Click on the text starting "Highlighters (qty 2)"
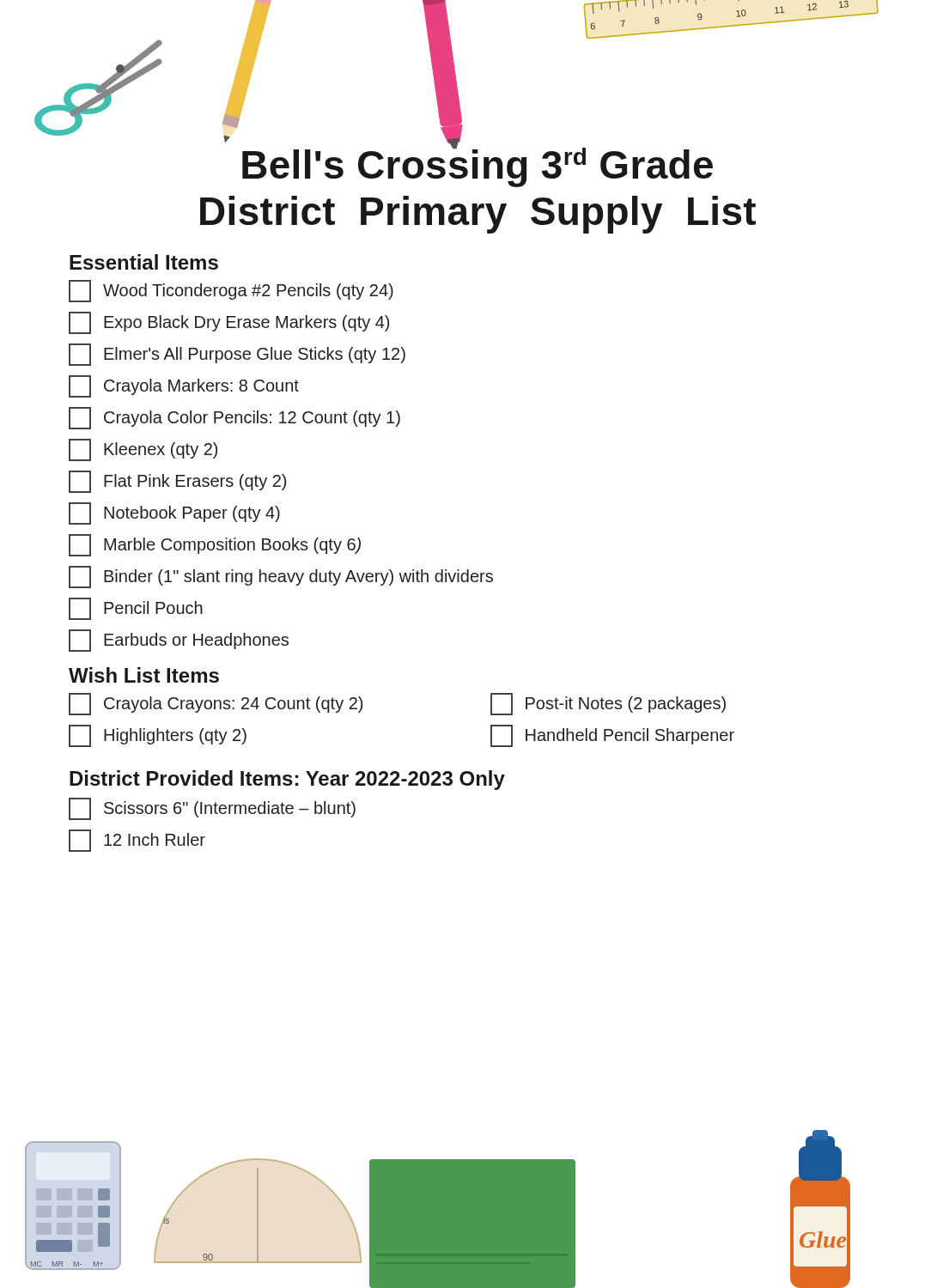The image size is (937, 1288). (158, 736)
